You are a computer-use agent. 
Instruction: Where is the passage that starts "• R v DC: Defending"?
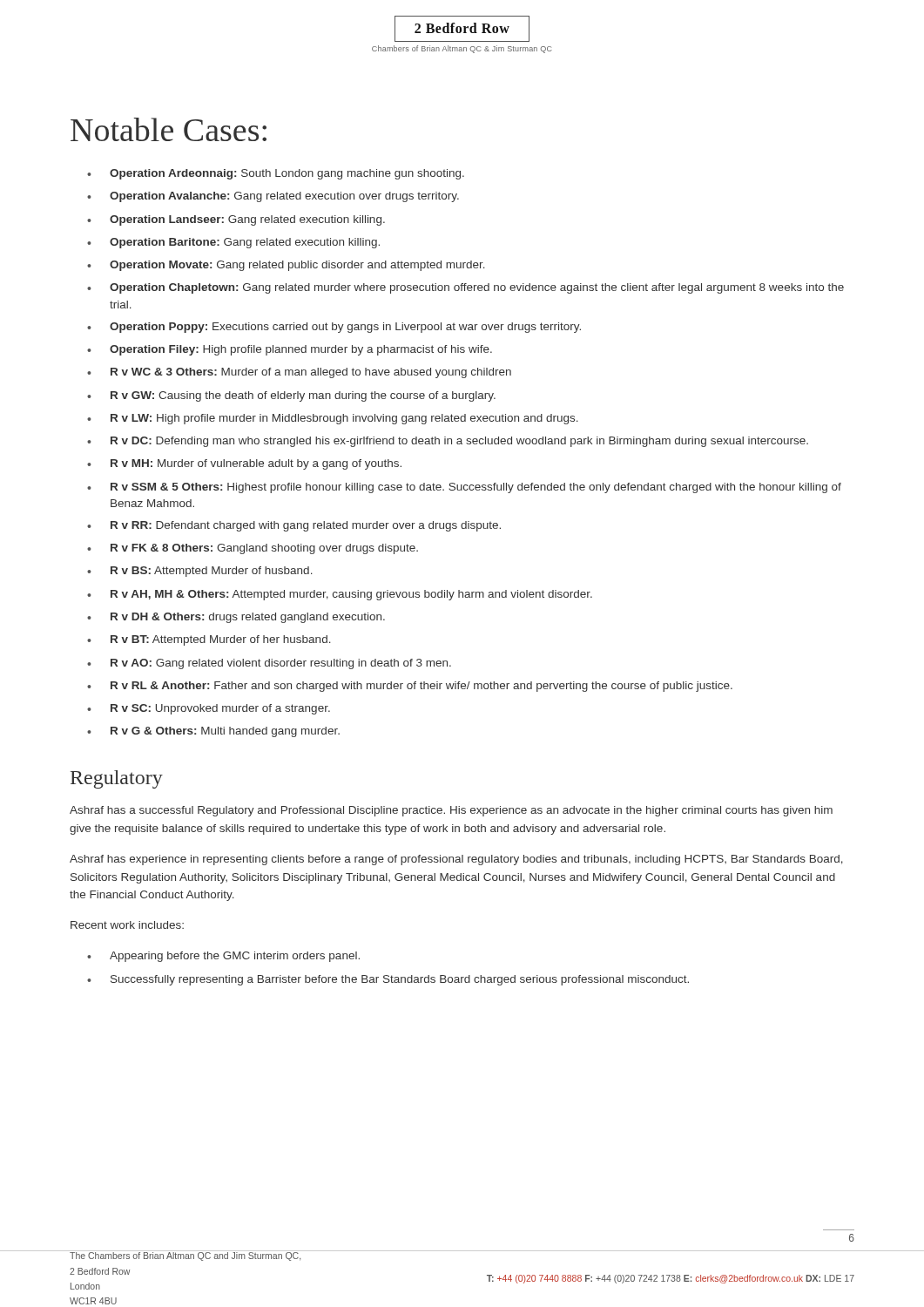pos(471,442)
